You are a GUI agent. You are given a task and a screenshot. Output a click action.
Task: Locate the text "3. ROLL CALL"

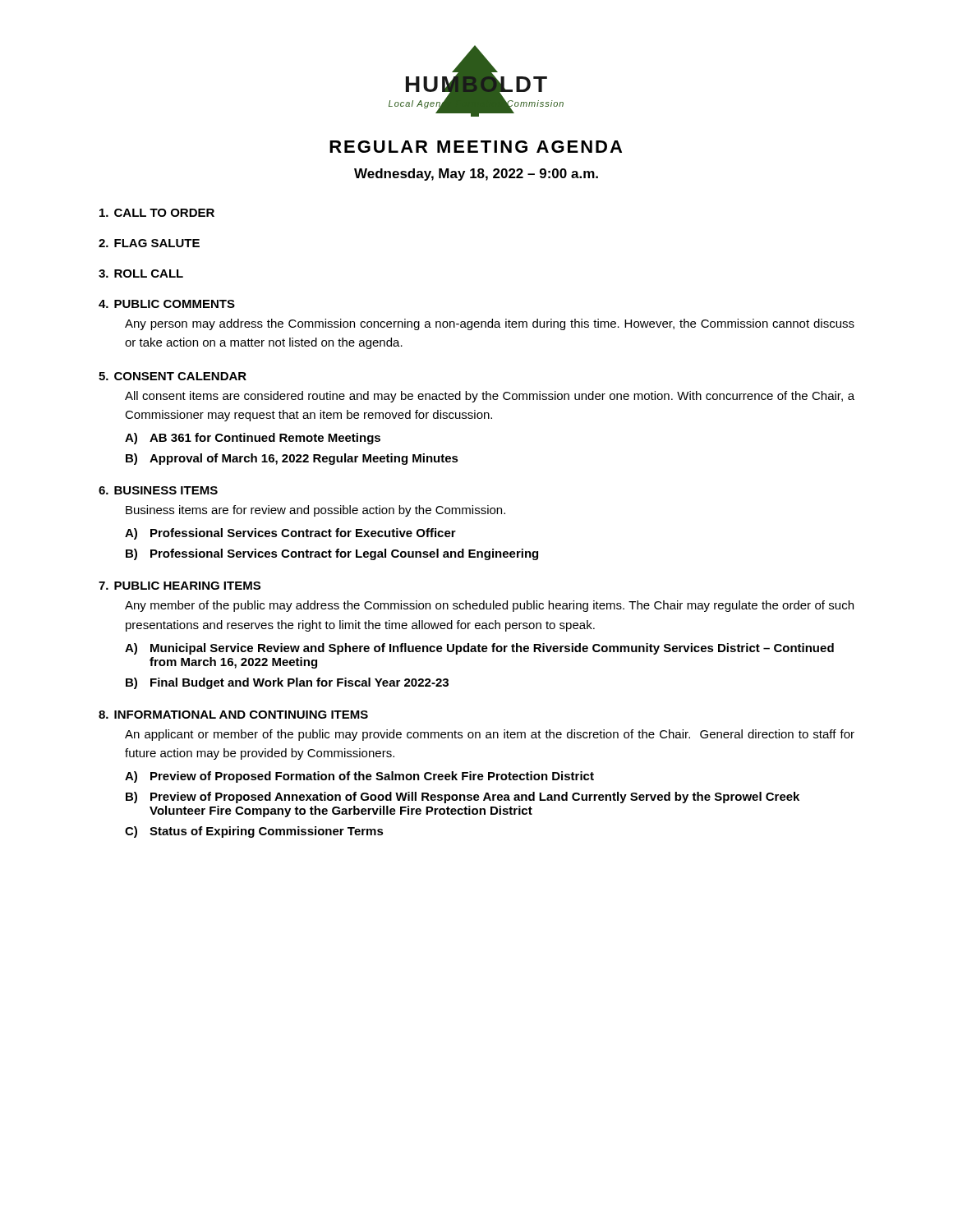[141, 273]
